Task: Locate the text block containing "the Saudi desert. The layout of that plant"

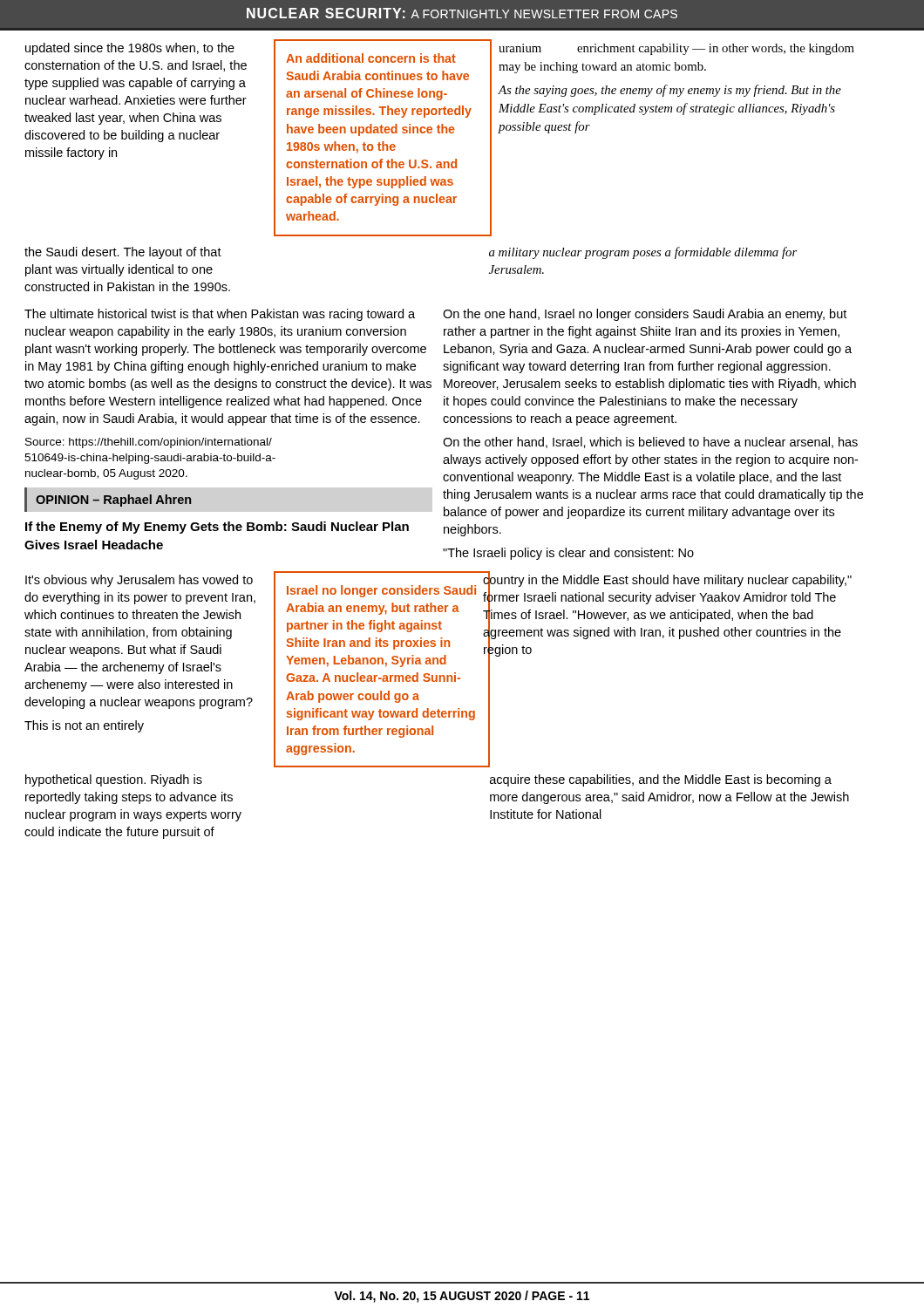Action: pos(137,269)
